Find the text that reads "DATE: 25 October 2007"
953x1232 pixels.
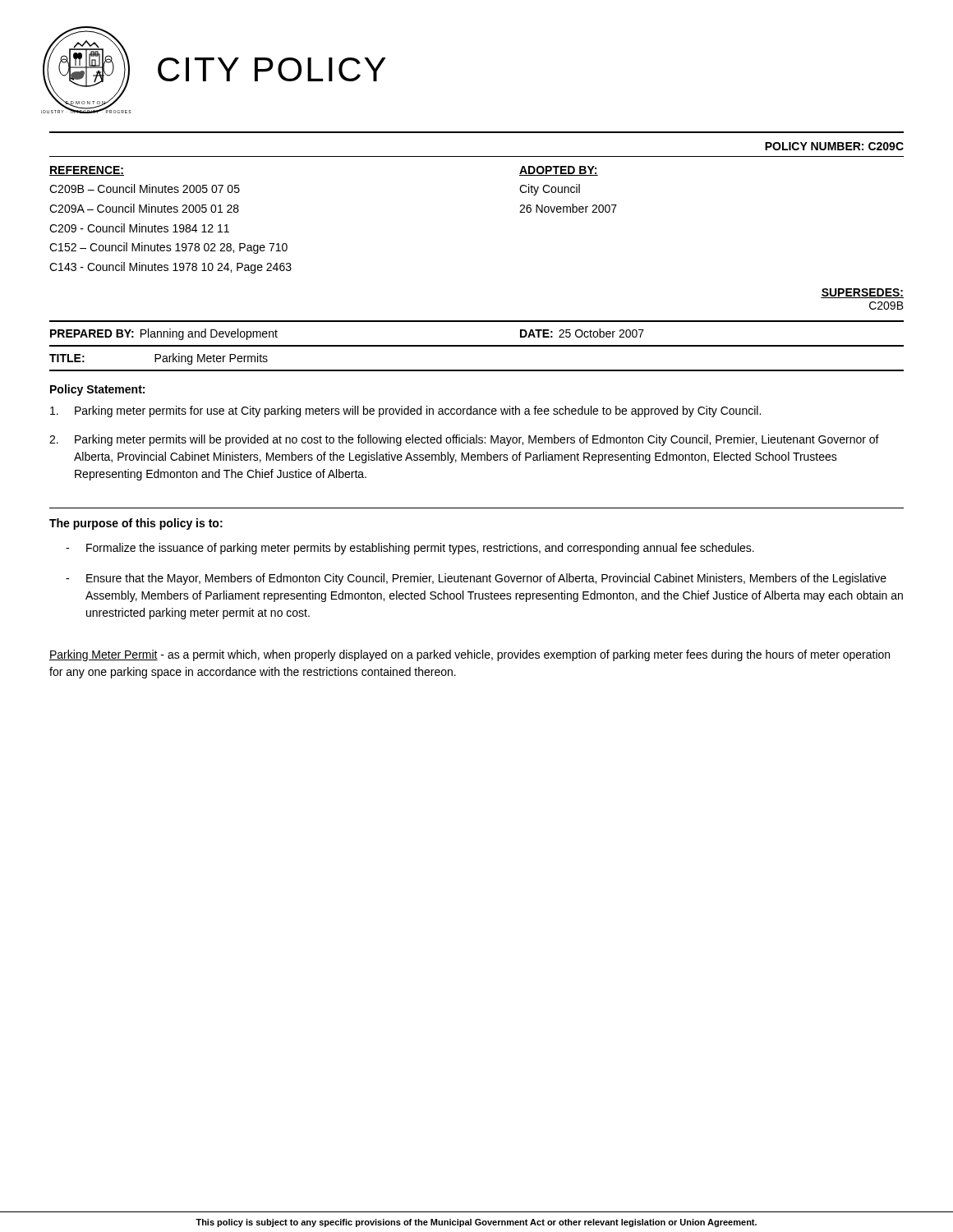582,333
